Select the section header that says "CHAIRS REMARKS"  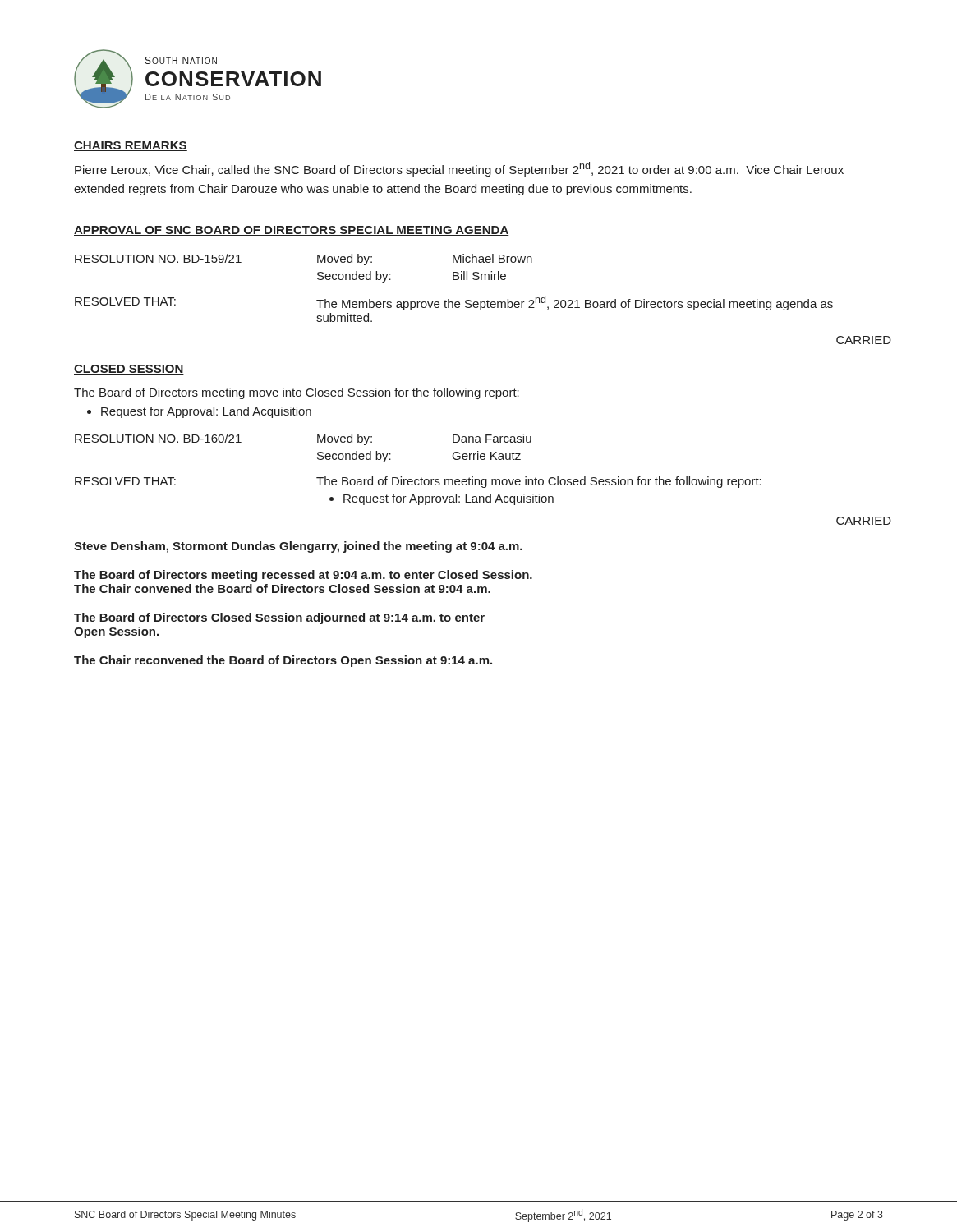click(130, 145)
